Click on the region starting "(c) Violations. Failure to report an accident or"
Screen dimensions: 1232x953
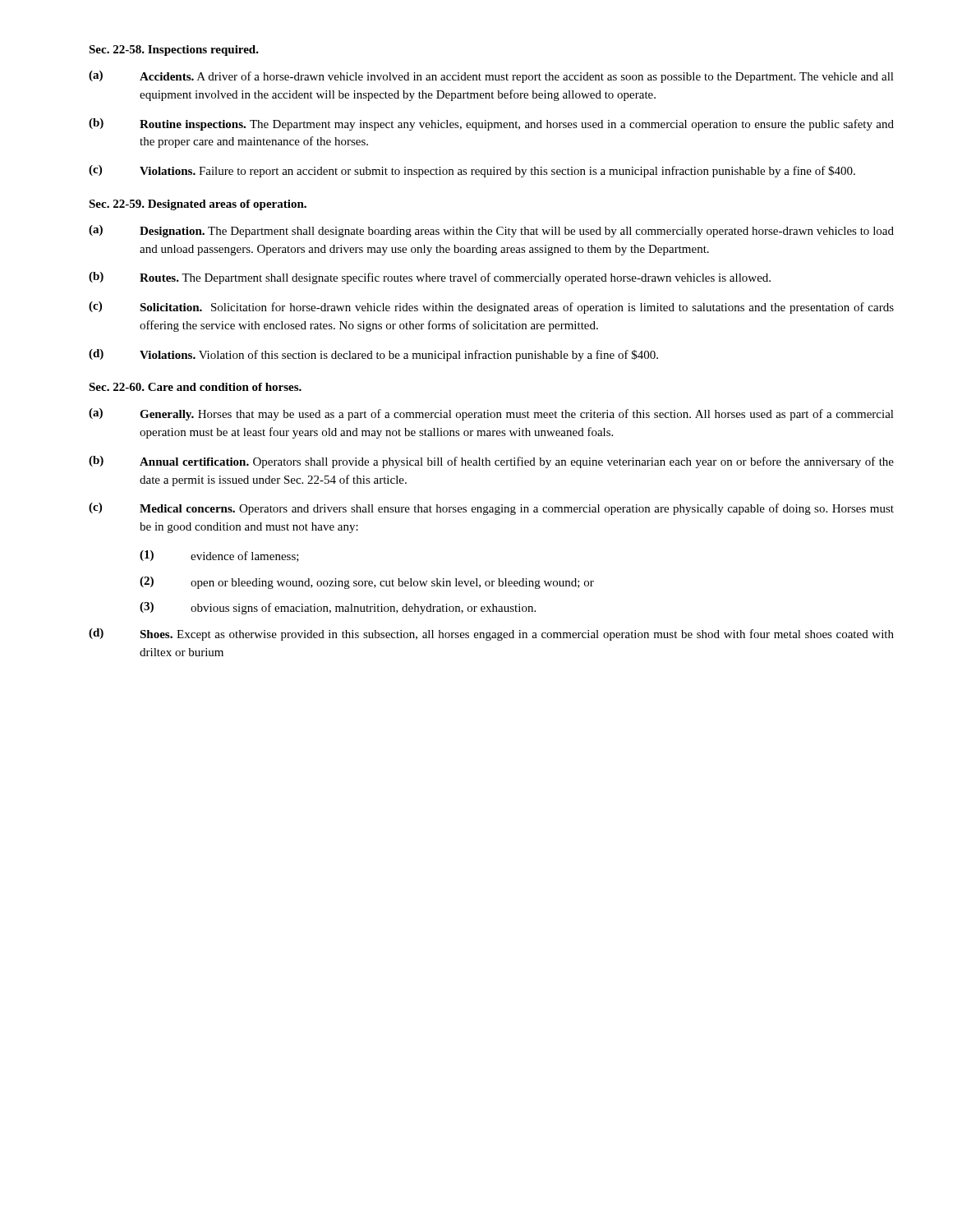click(491, 172)
